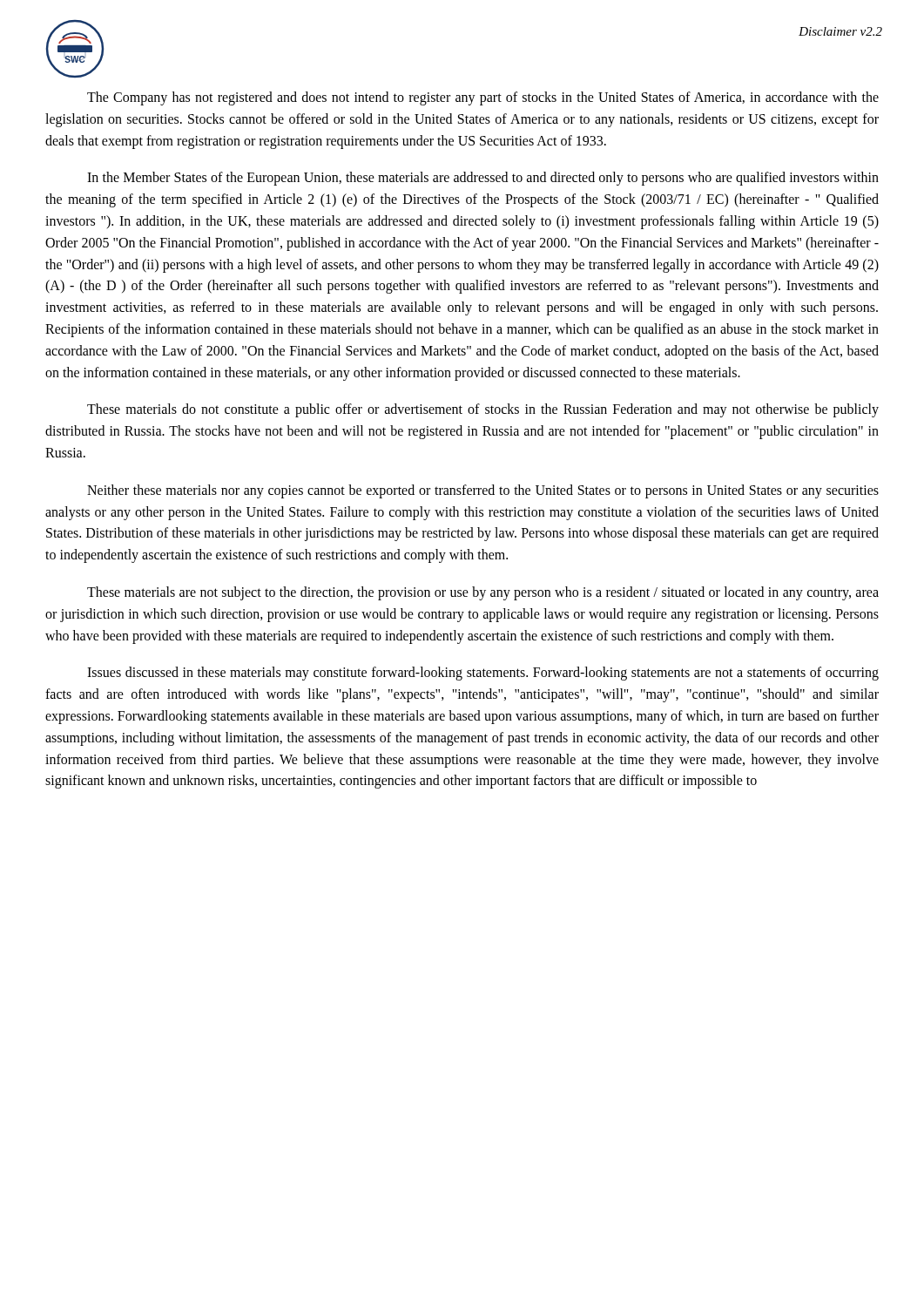Locate the text block starting "These materials do not"
The width and height of the screenshot is (924, 1307).
pos(462,432)
